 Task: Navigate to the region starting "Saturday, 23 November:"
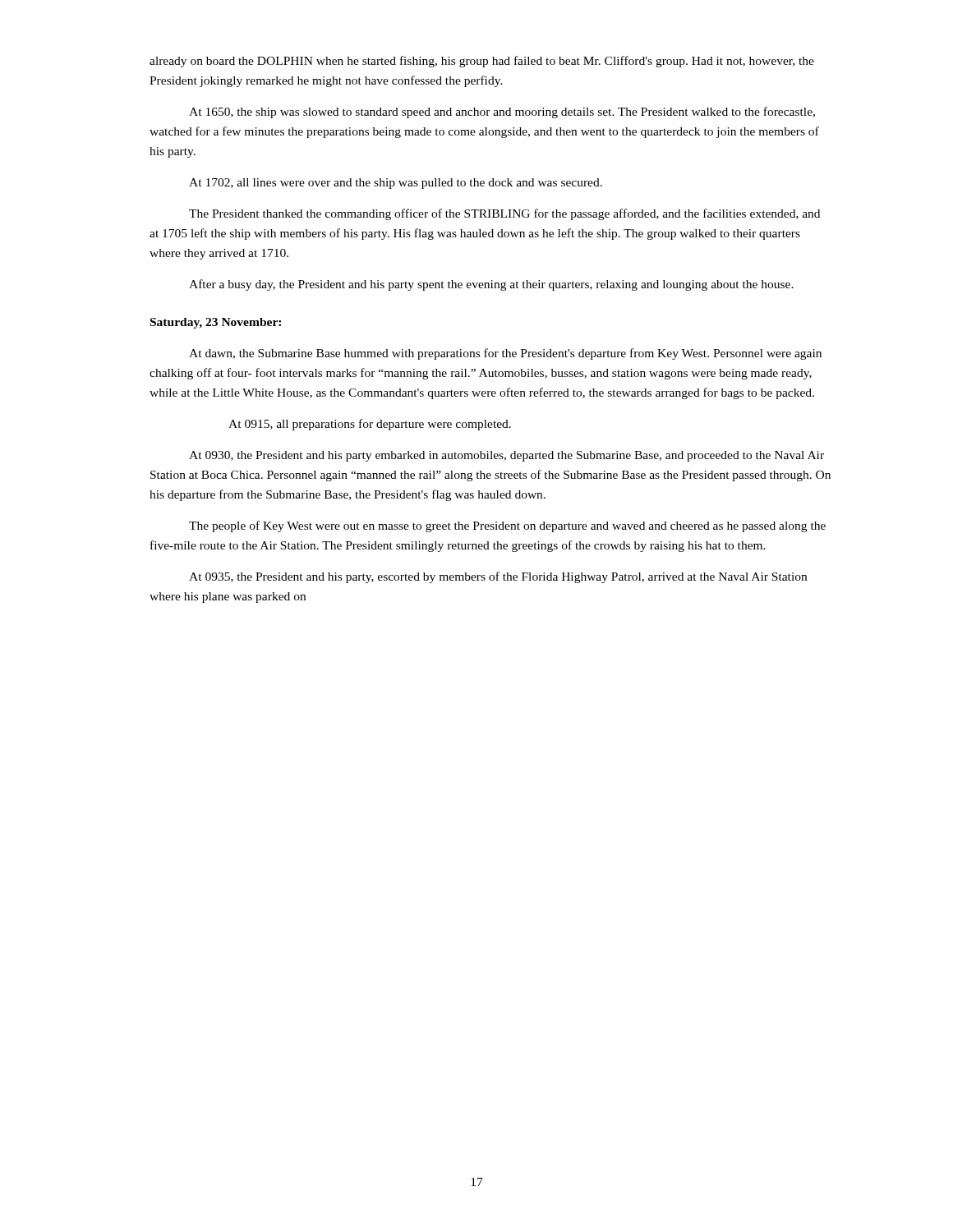pos(216,322)
